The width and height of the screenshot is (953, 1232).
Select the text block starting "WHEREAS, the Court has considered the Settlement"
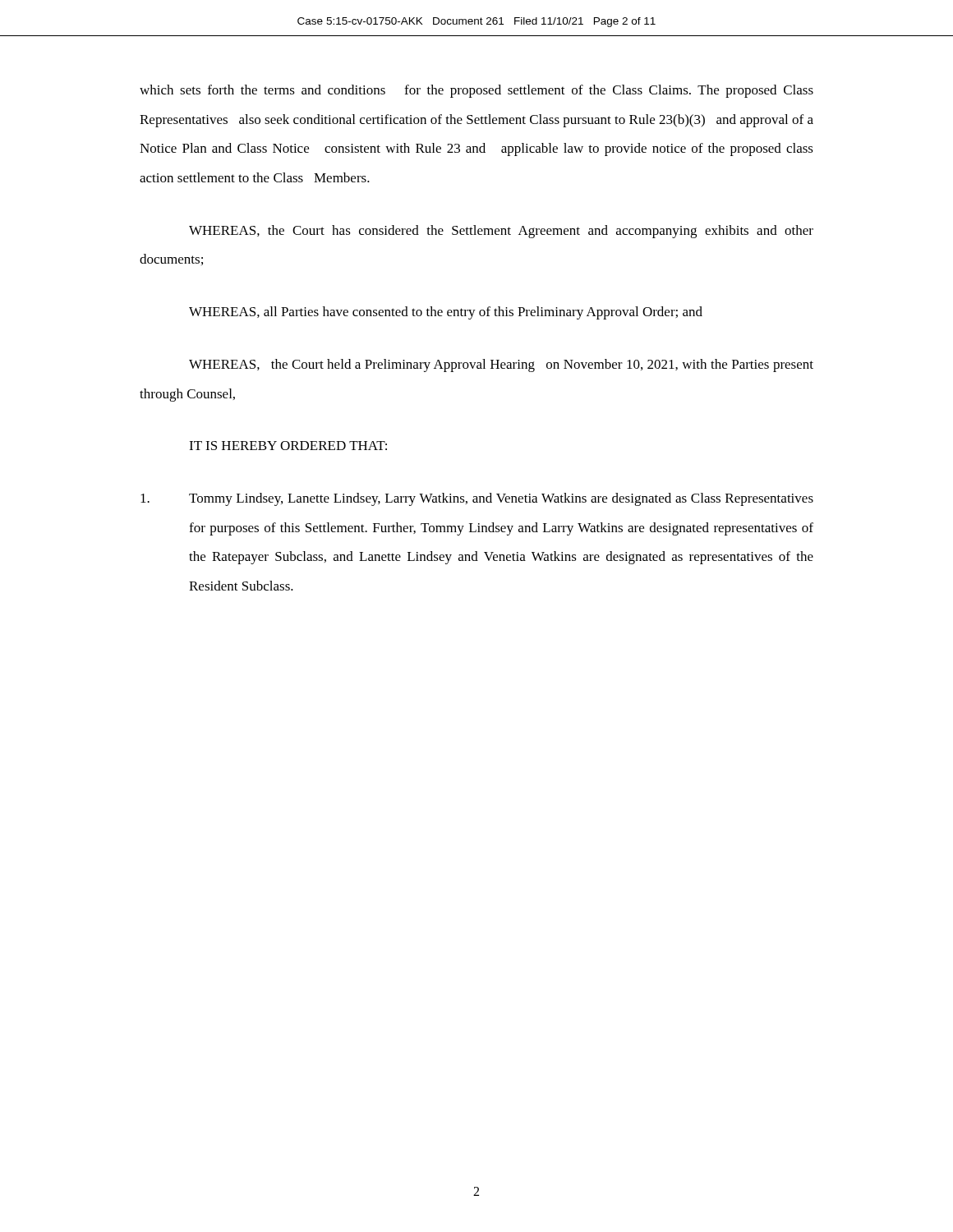click(x=476, y=245)
